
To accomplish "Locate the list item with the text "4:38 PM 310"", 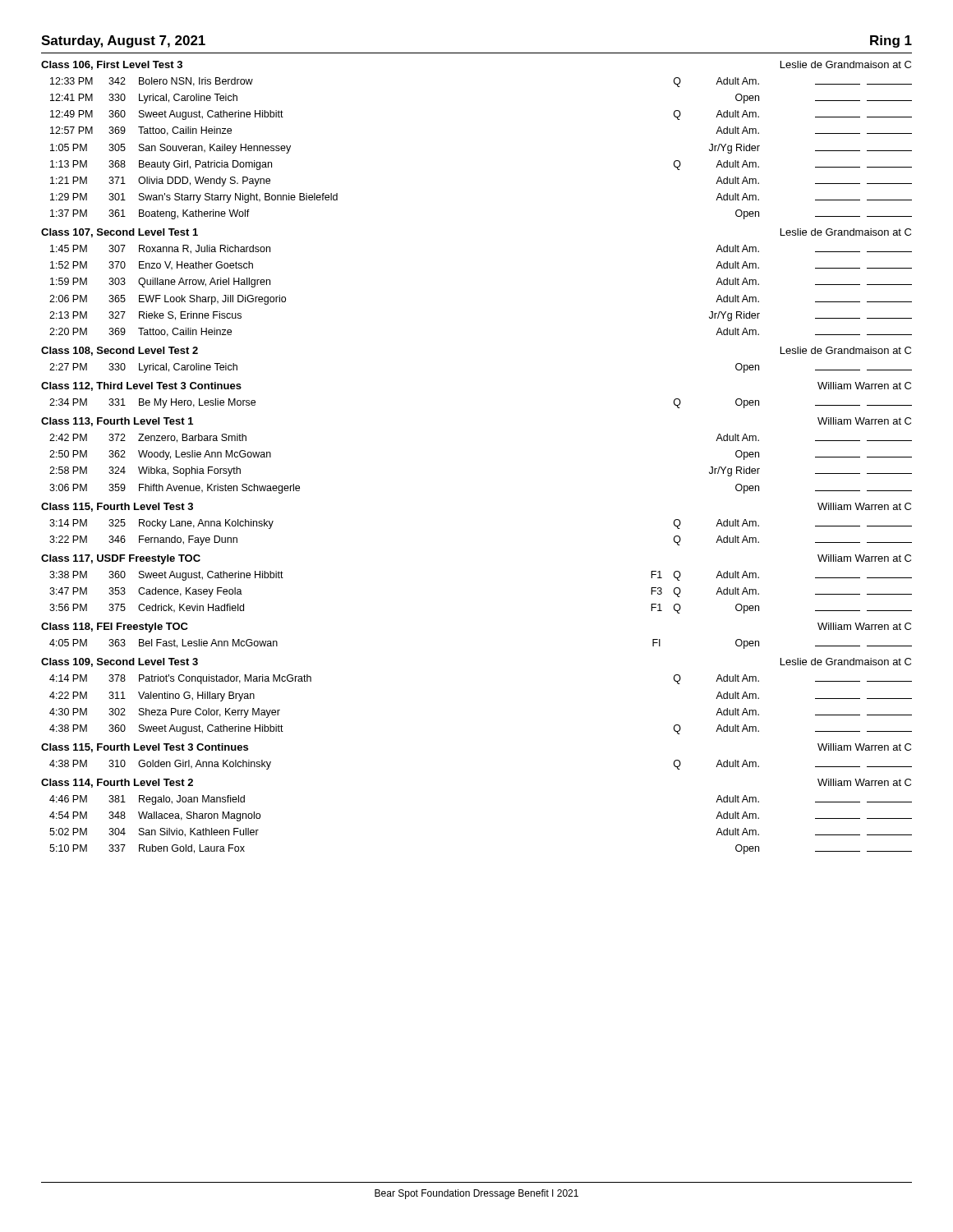I will 66,763.
